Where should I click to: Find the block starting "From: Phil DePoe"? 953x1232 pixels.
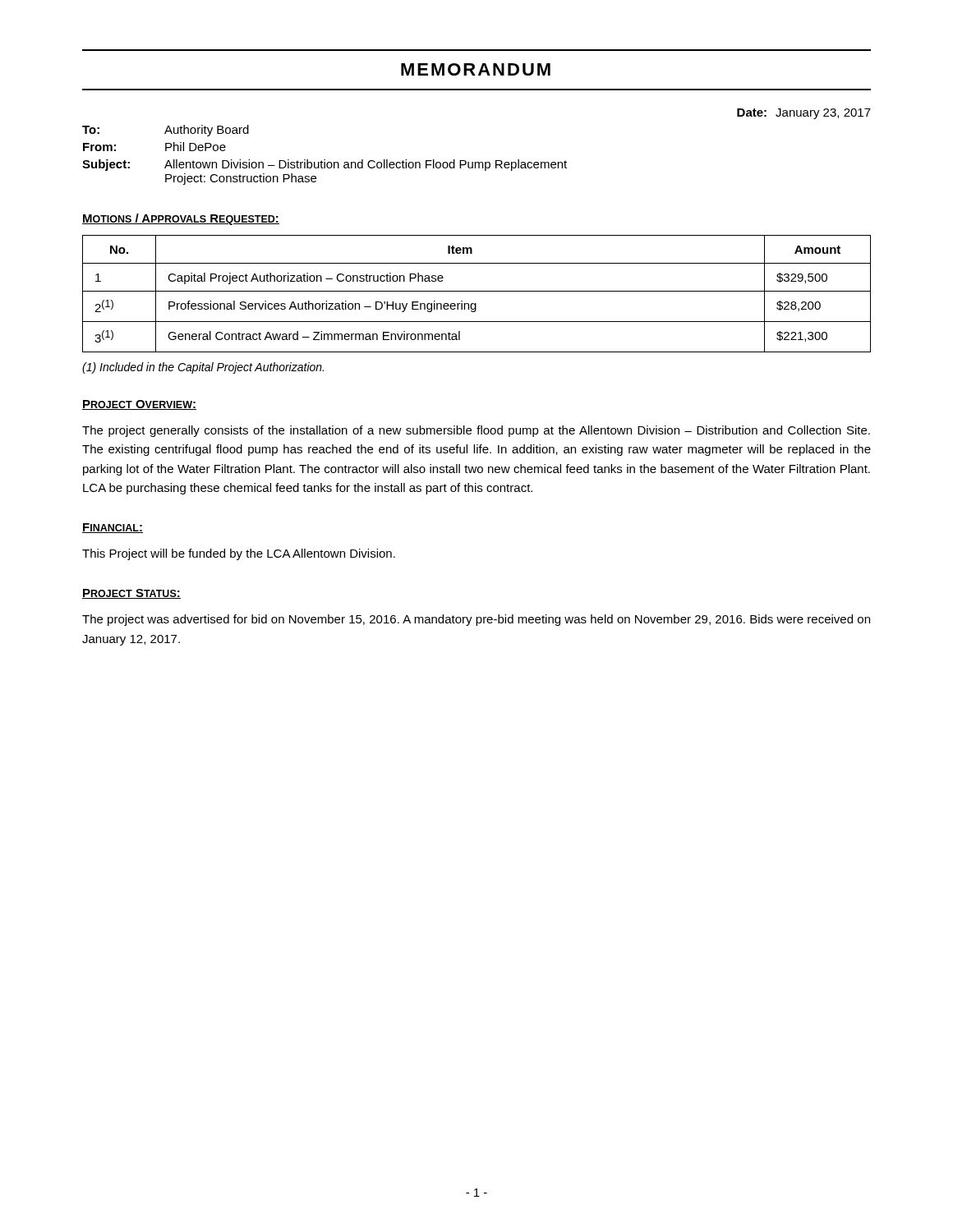pyautogui.click(x=96, y=147)
